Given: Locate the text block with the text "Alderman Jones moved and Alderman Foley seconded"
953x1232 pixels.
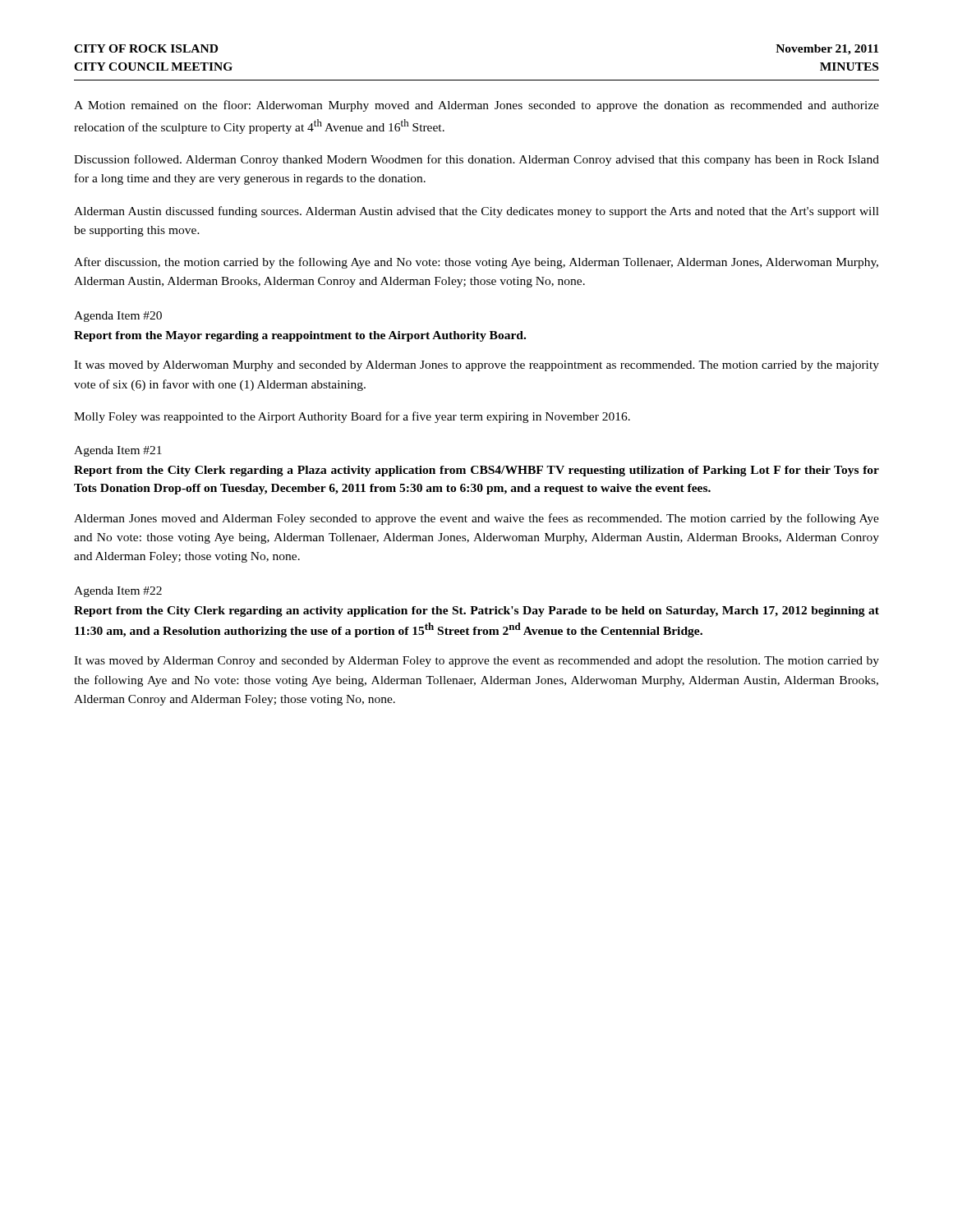Looking at the screenshot, I should point(476,537).
